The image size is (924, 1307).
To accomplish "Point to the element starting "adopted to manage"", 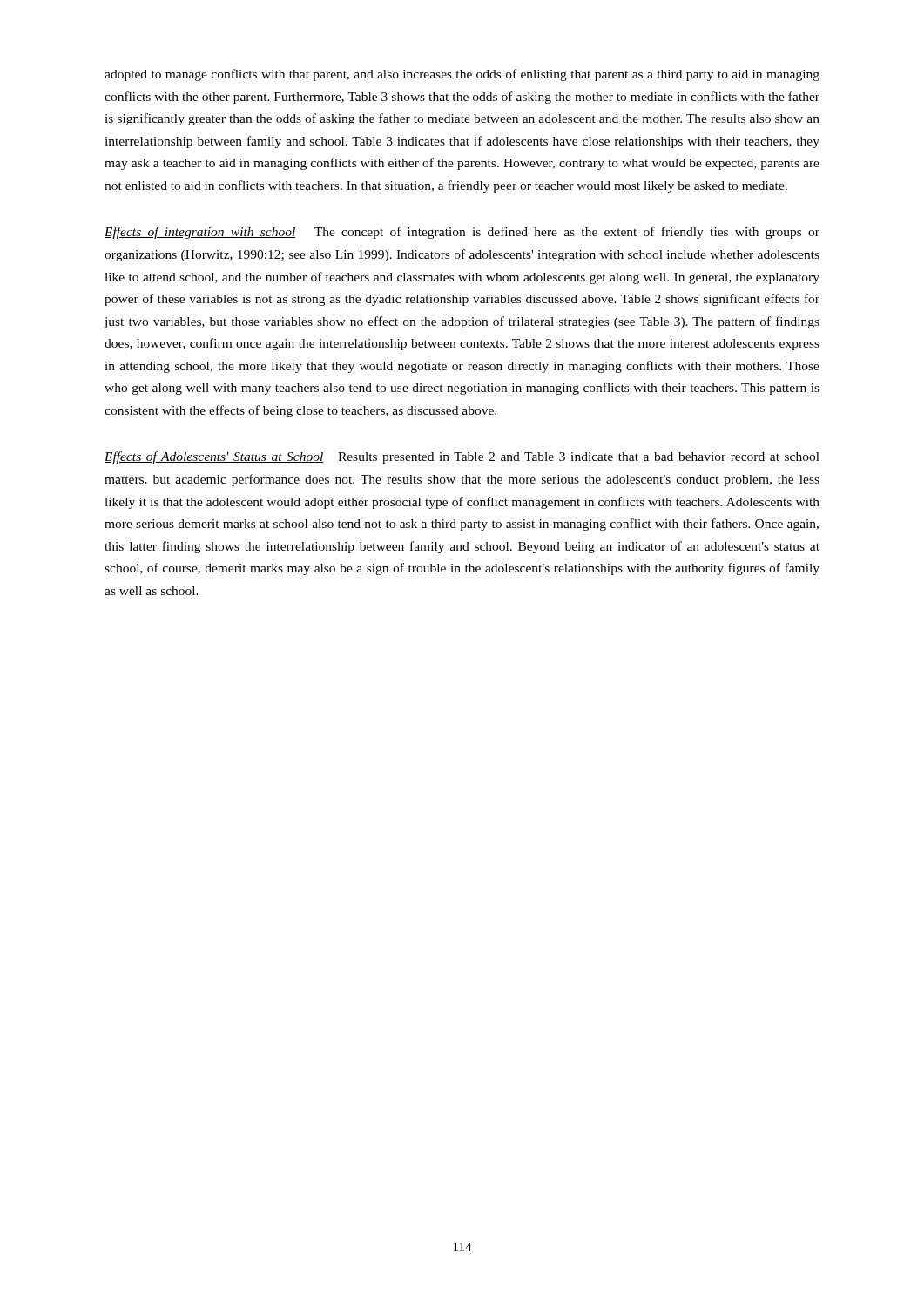I will click(x=462, y=130).
